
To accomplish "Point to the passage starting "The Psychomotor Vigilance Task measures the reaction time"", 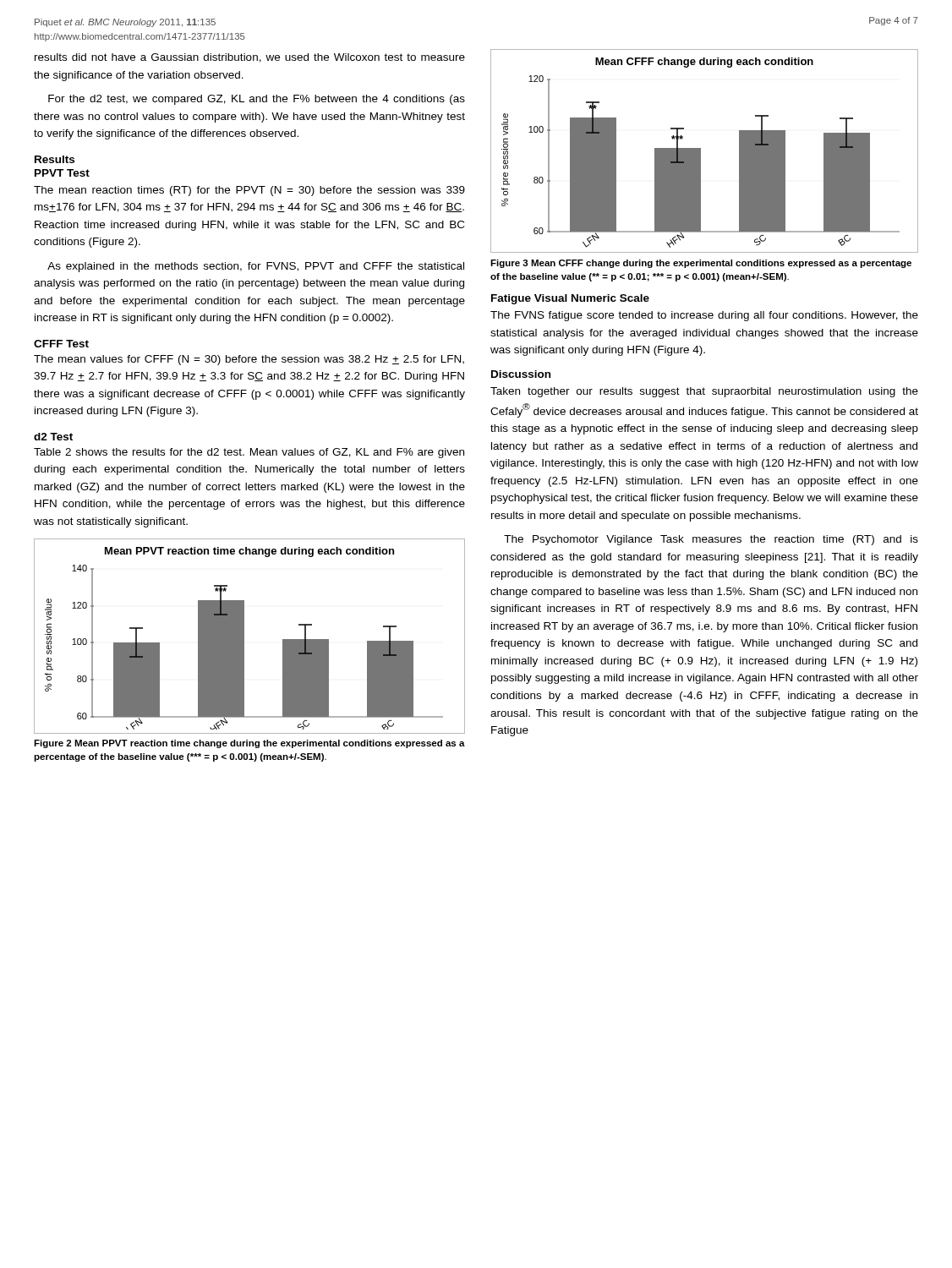I will [704, 635].
